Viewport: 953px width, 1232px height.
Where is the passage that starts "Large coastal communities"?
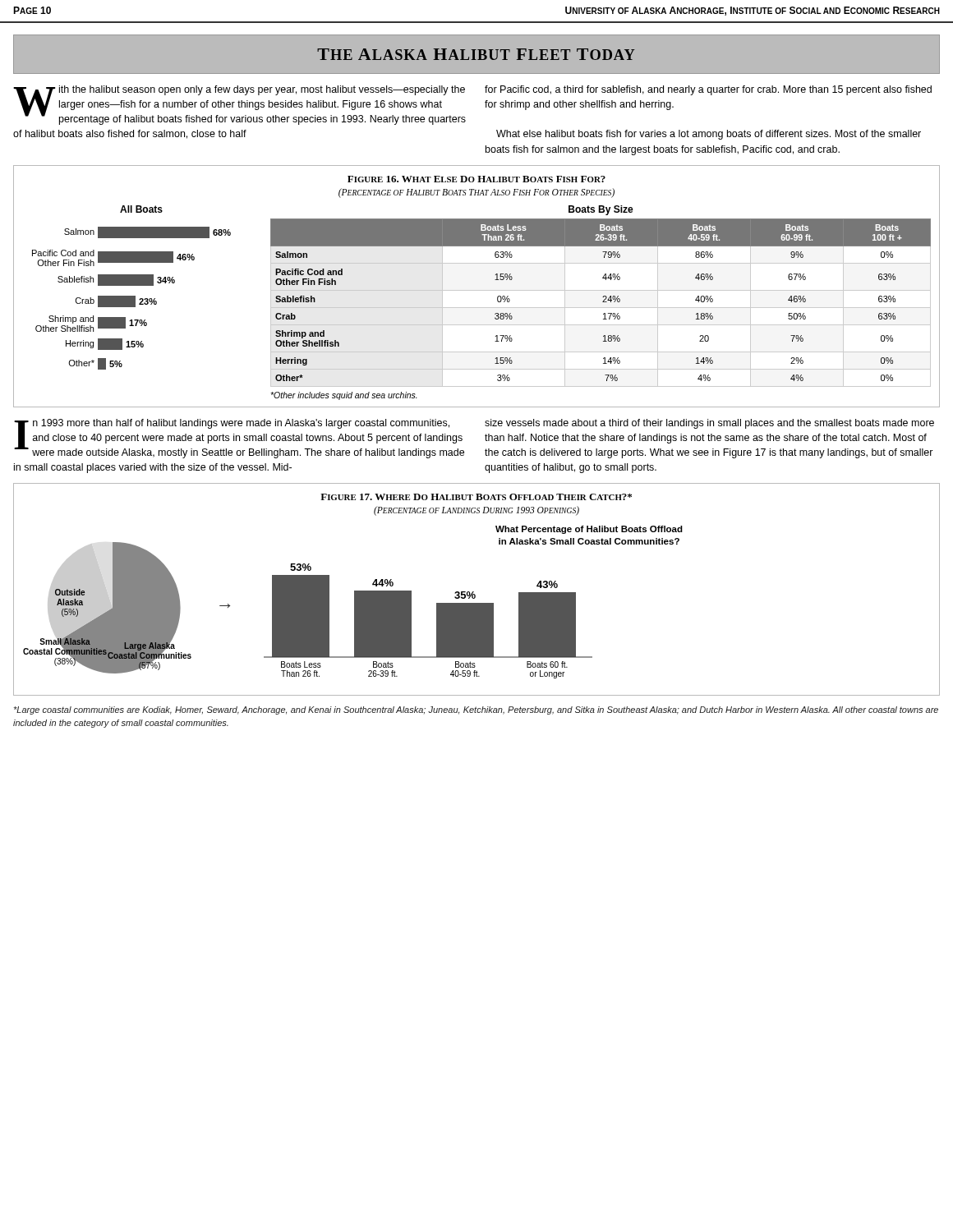click(476, 716)
